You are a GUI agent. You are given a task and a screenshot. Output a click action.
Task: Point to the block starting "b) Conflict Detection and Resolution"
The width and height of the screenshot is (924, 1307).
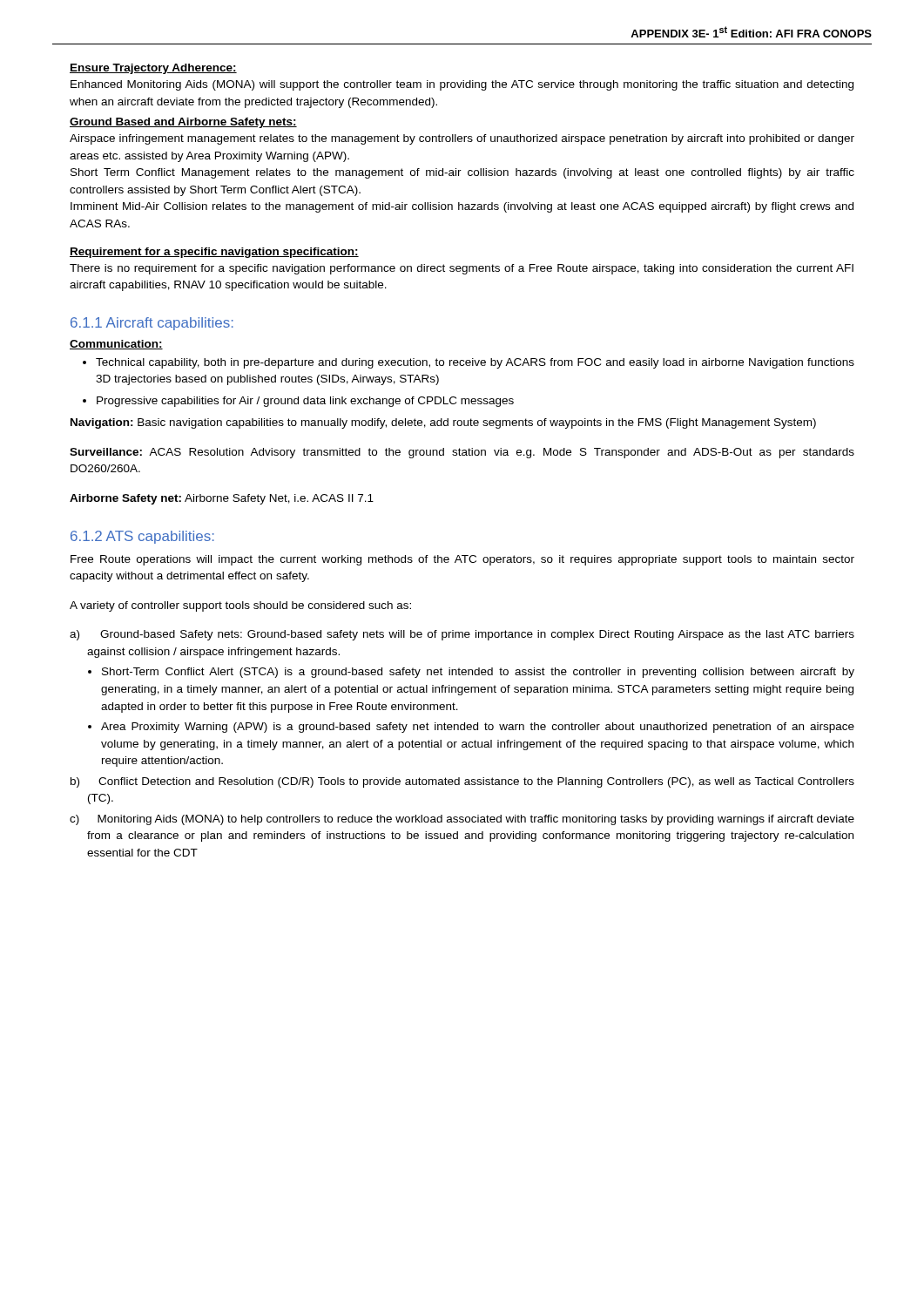(x=462, y=789)
